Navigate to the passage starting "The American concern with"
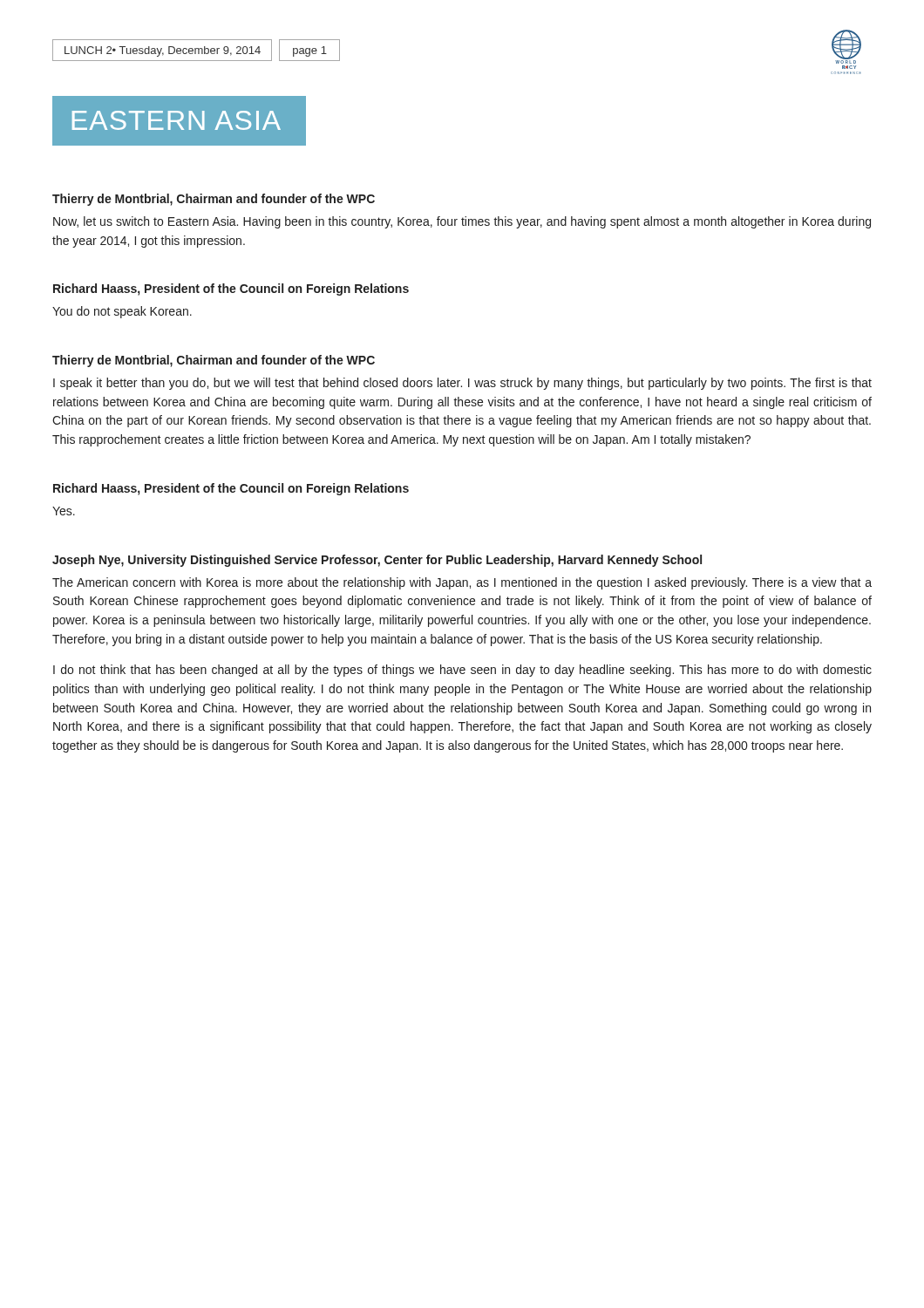This screenshot has height=1308, width=924. tap(462, 610)
